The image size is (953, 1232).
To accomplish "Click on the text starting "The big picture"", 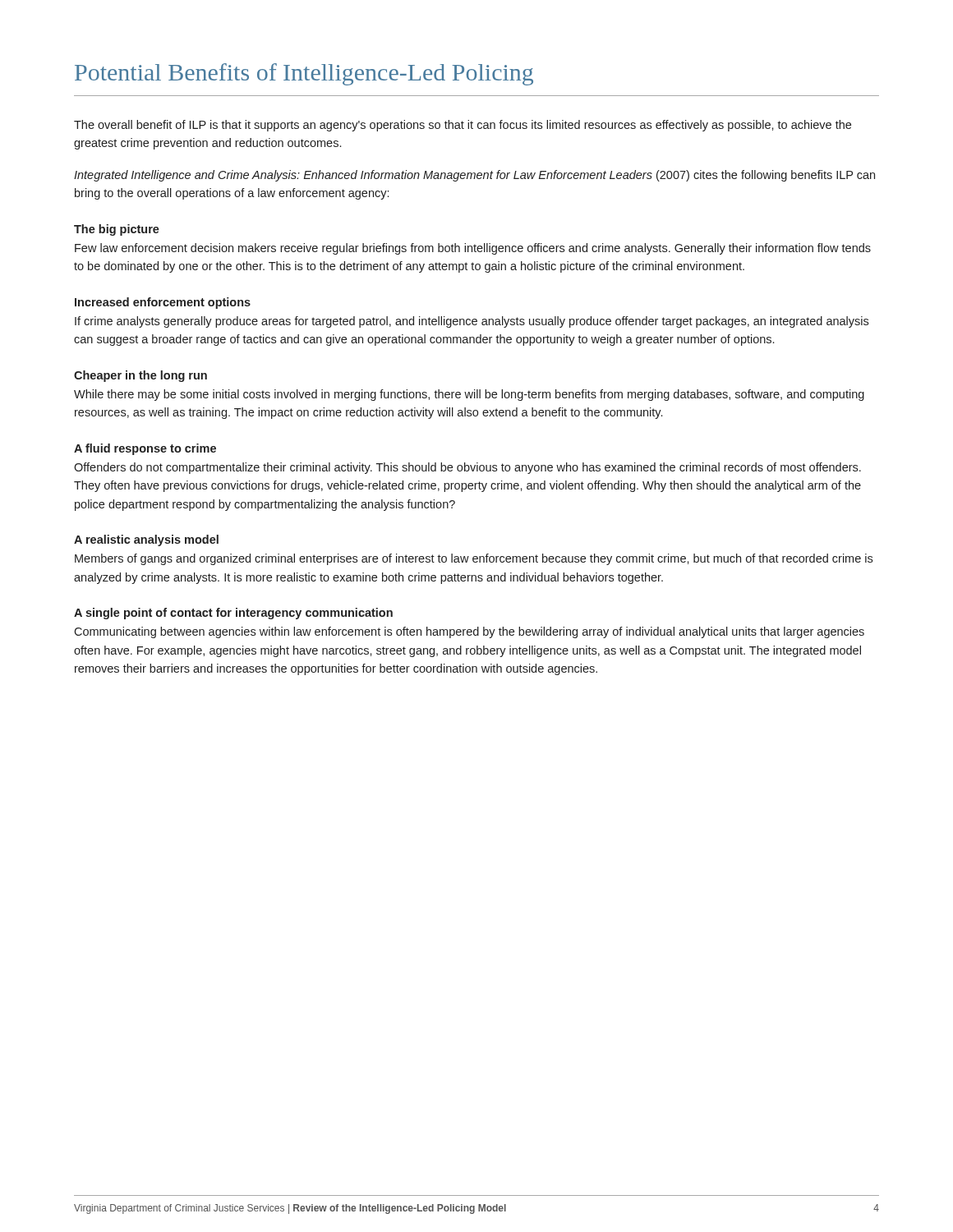I will pos(117,229).
